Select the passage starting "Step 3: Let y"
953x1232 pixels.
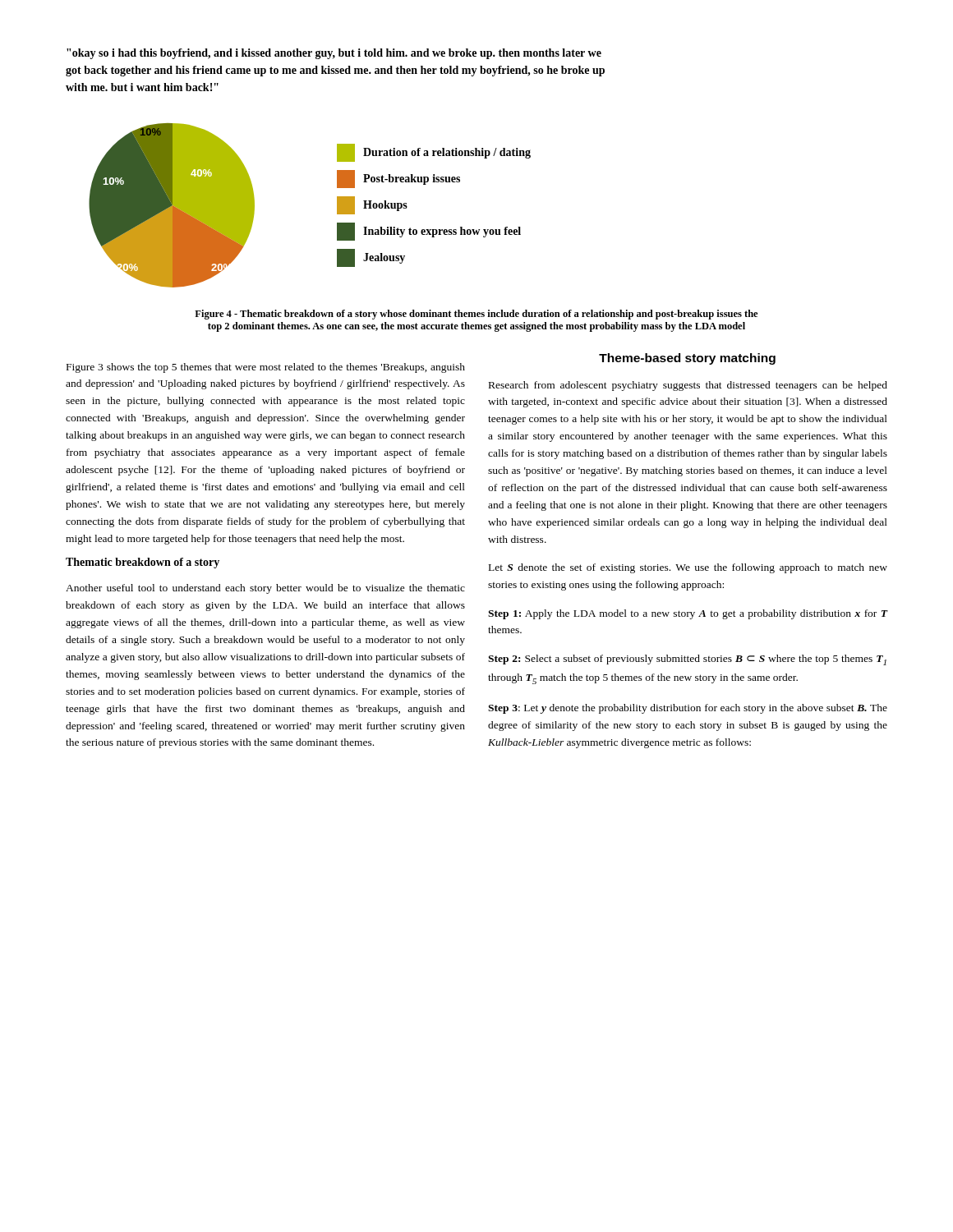(688, 725)
